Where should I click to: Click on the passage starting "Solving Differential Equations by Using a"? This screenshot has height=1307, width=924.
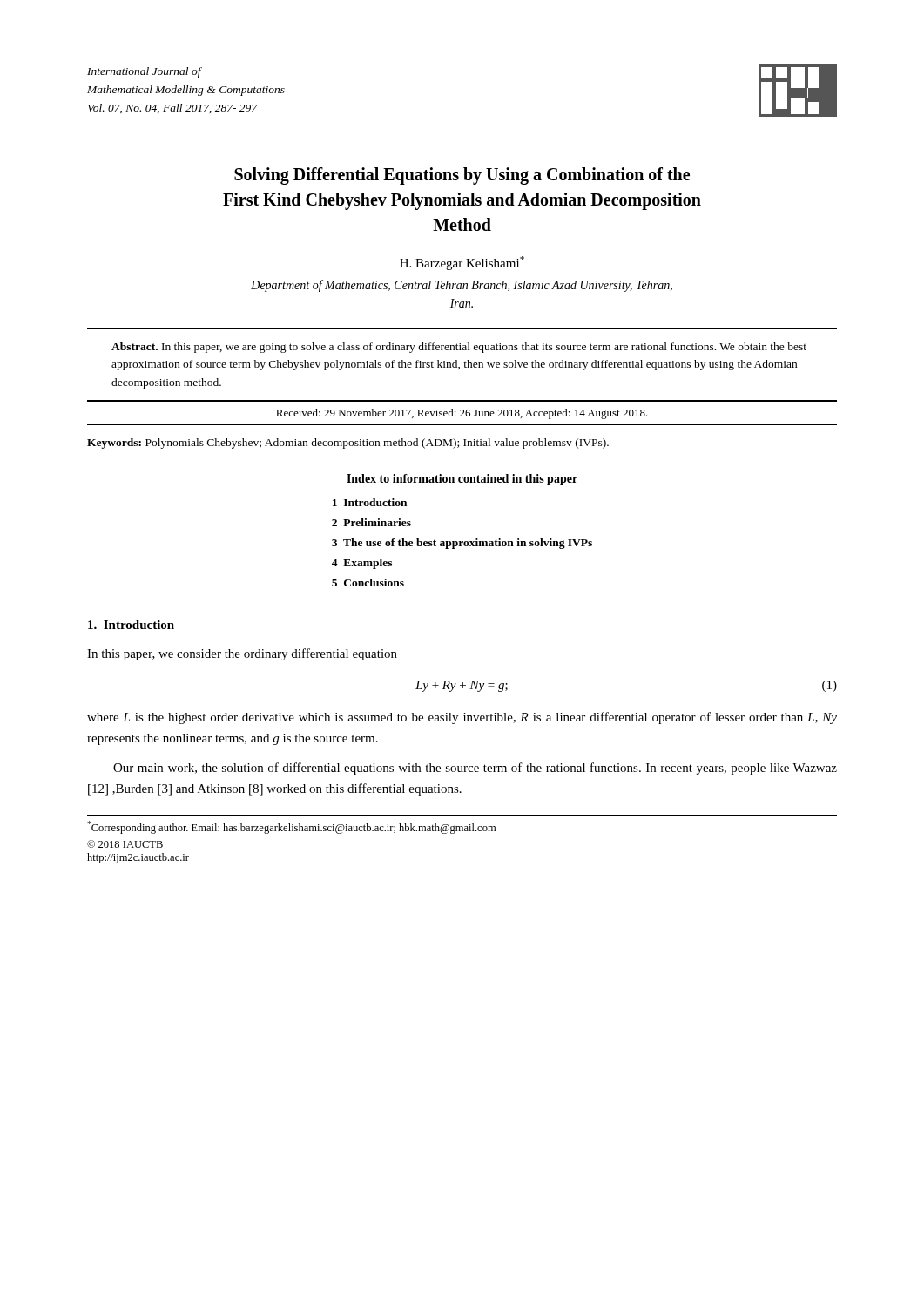coord(462,200)
